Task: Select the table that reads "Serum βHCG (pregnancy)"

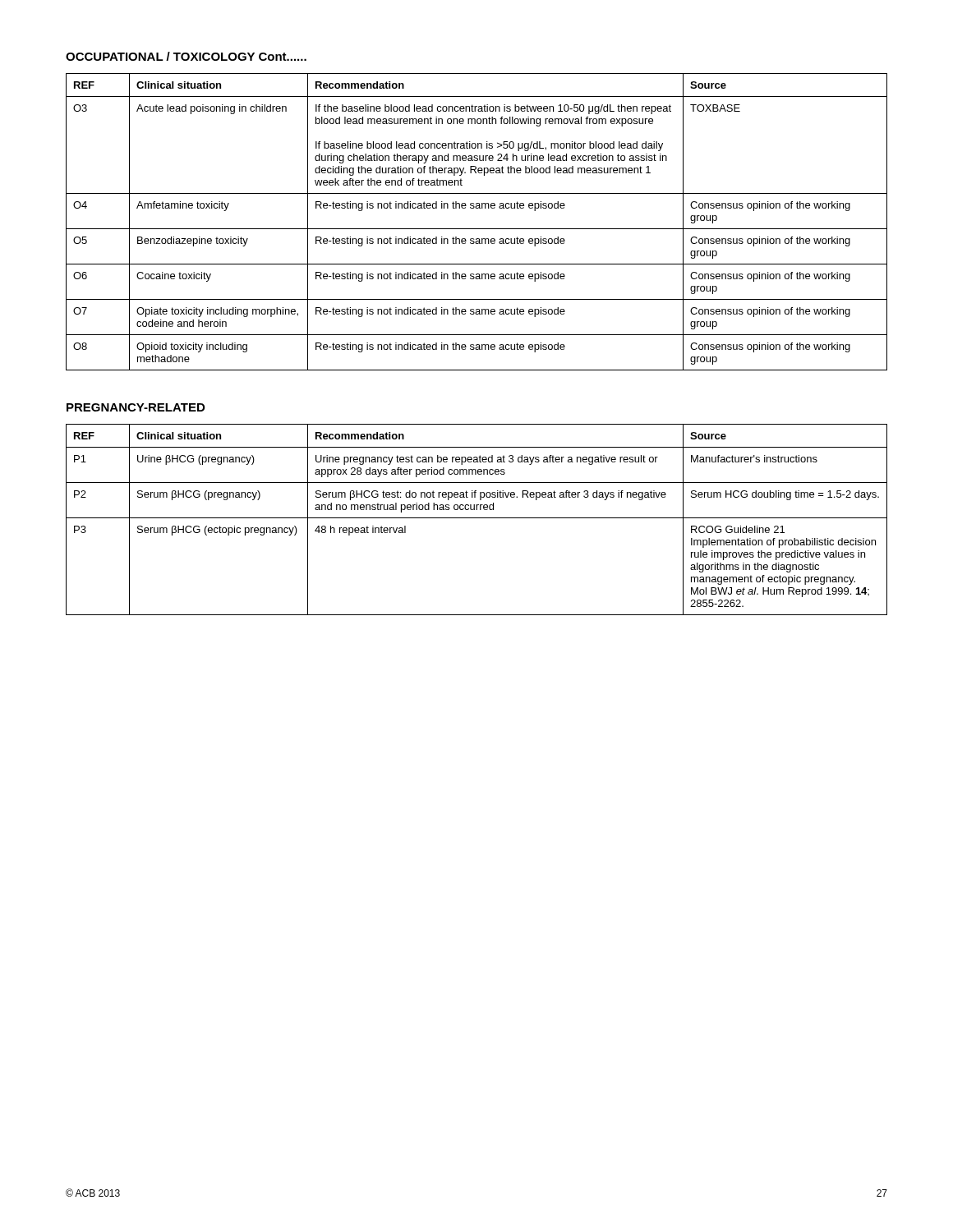Action: tap(476, 519)
